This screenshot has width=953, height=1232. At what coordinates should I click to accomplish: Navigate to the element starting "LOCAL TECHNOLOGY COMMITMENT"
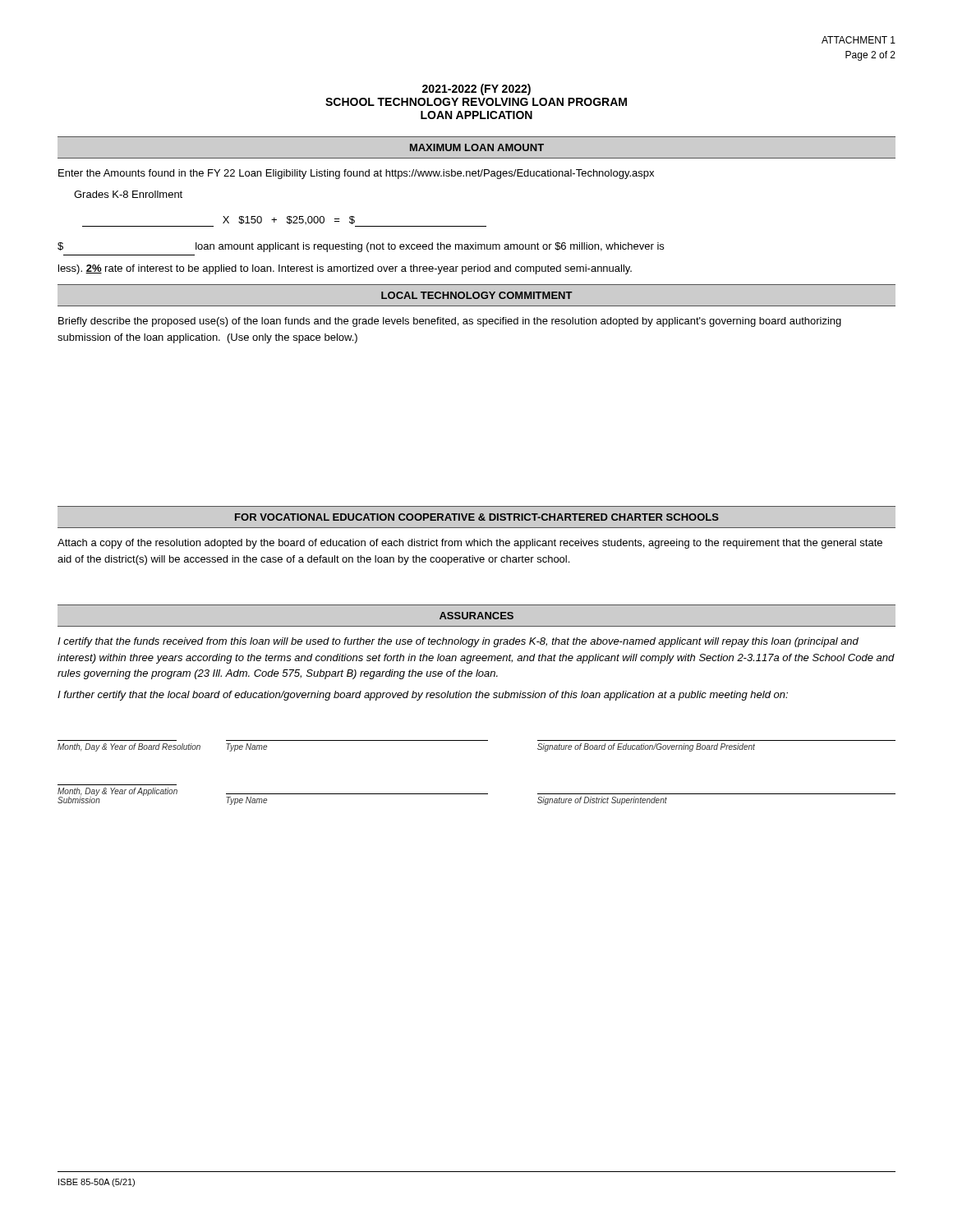(x=476, y=295)
